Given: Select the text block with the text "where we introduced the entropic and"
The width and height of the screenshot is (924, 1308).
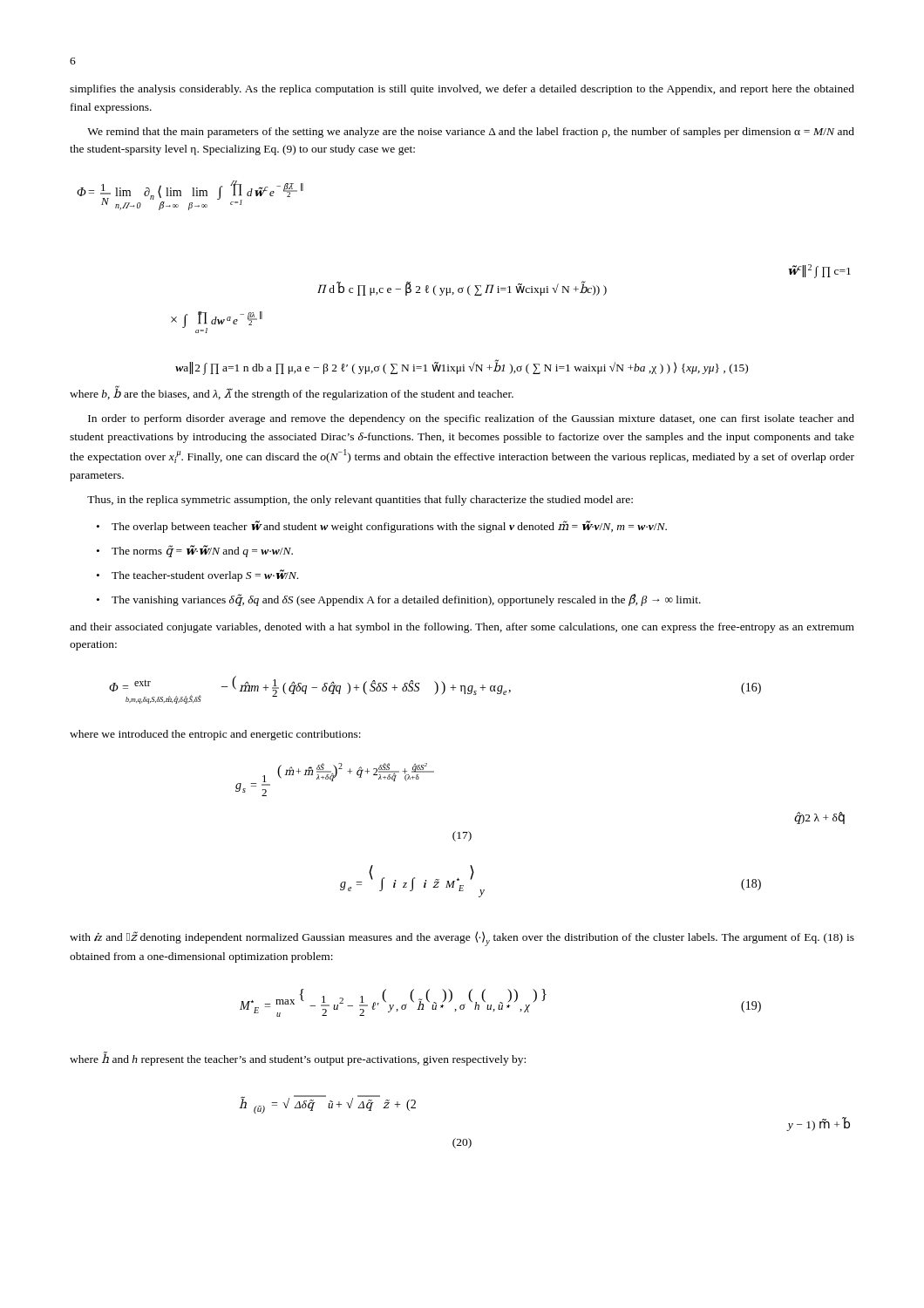Looking at the screenshot, I should (215, 735).
